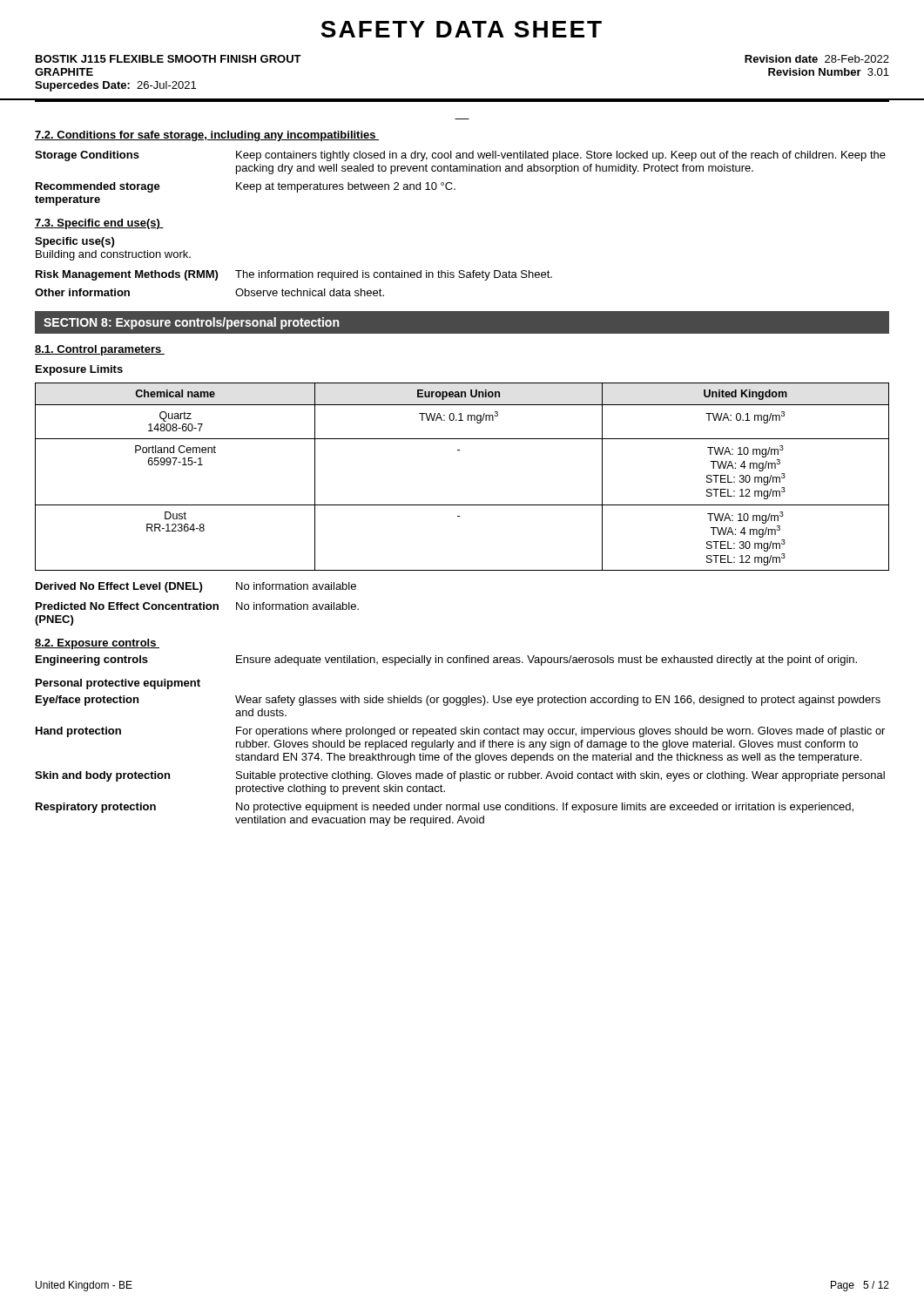924x1307 pixels.
Task: Click on the block starting "Hand protection For operations"
Action: click(x=462, y=744)
